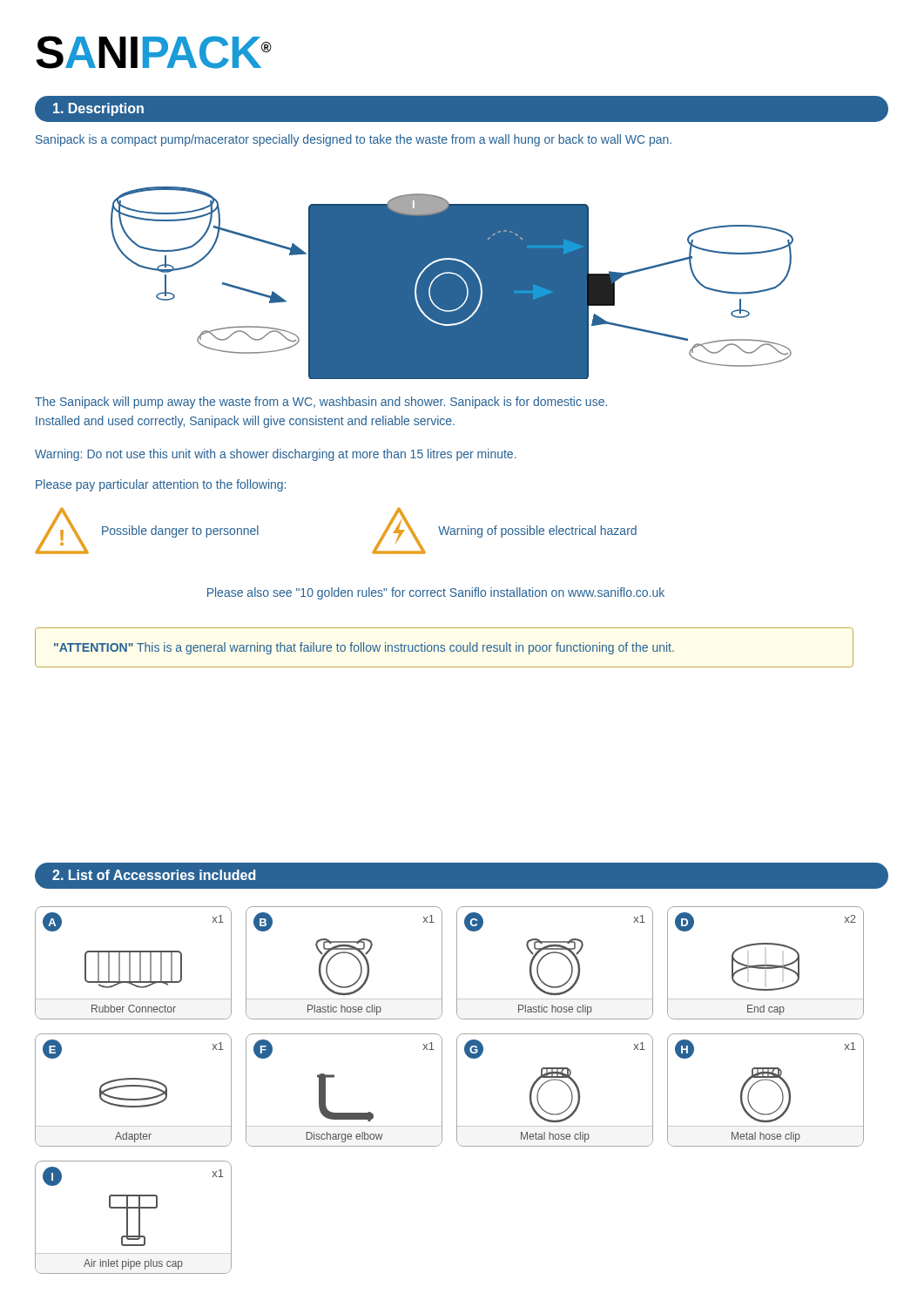Select the text block with the text "Please also see "10"
Viewport: 924px width, 1307px height.
pyautogui.click(x=435, y=593)
